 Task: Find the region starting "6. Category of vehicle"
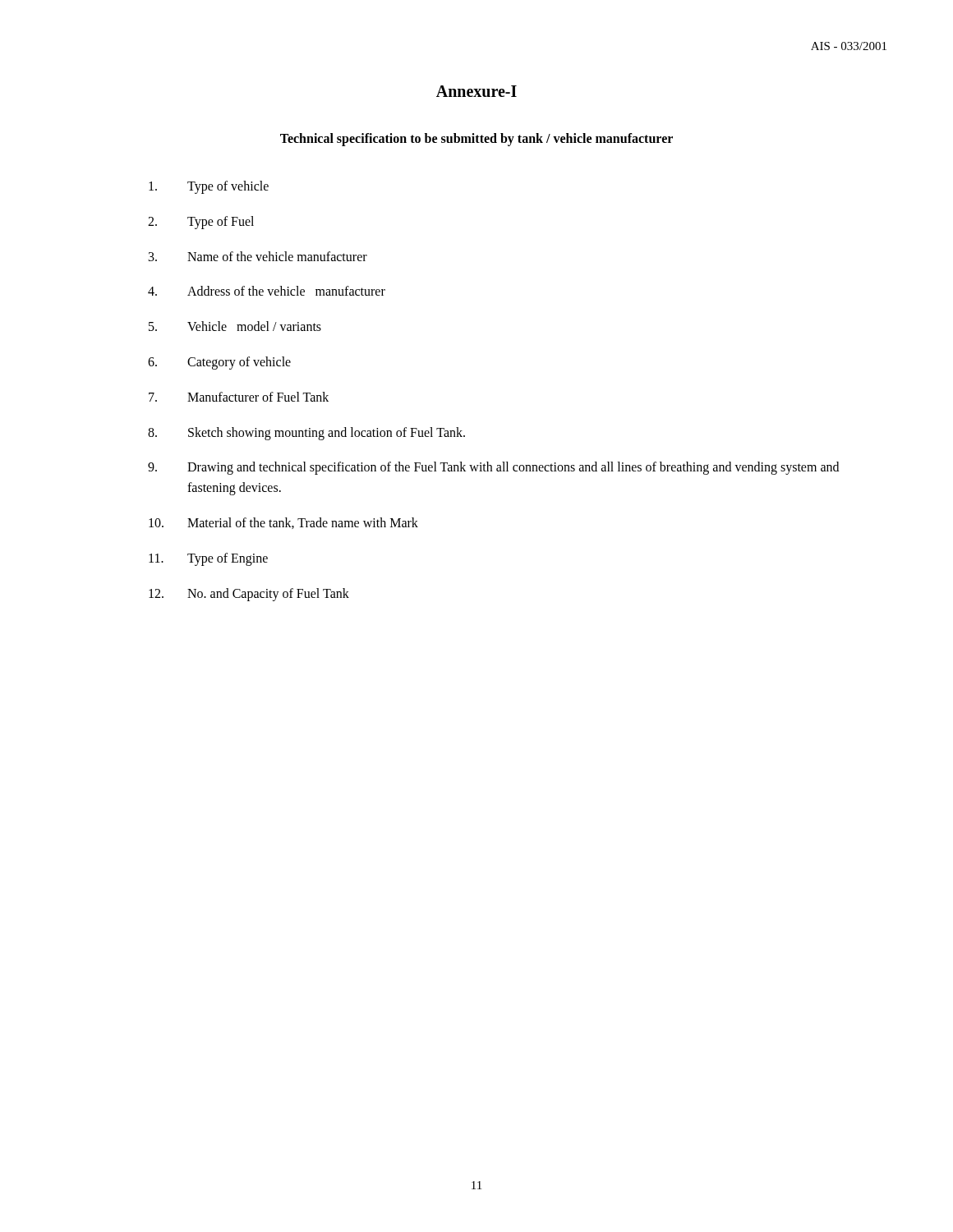[x=219, y=363]
